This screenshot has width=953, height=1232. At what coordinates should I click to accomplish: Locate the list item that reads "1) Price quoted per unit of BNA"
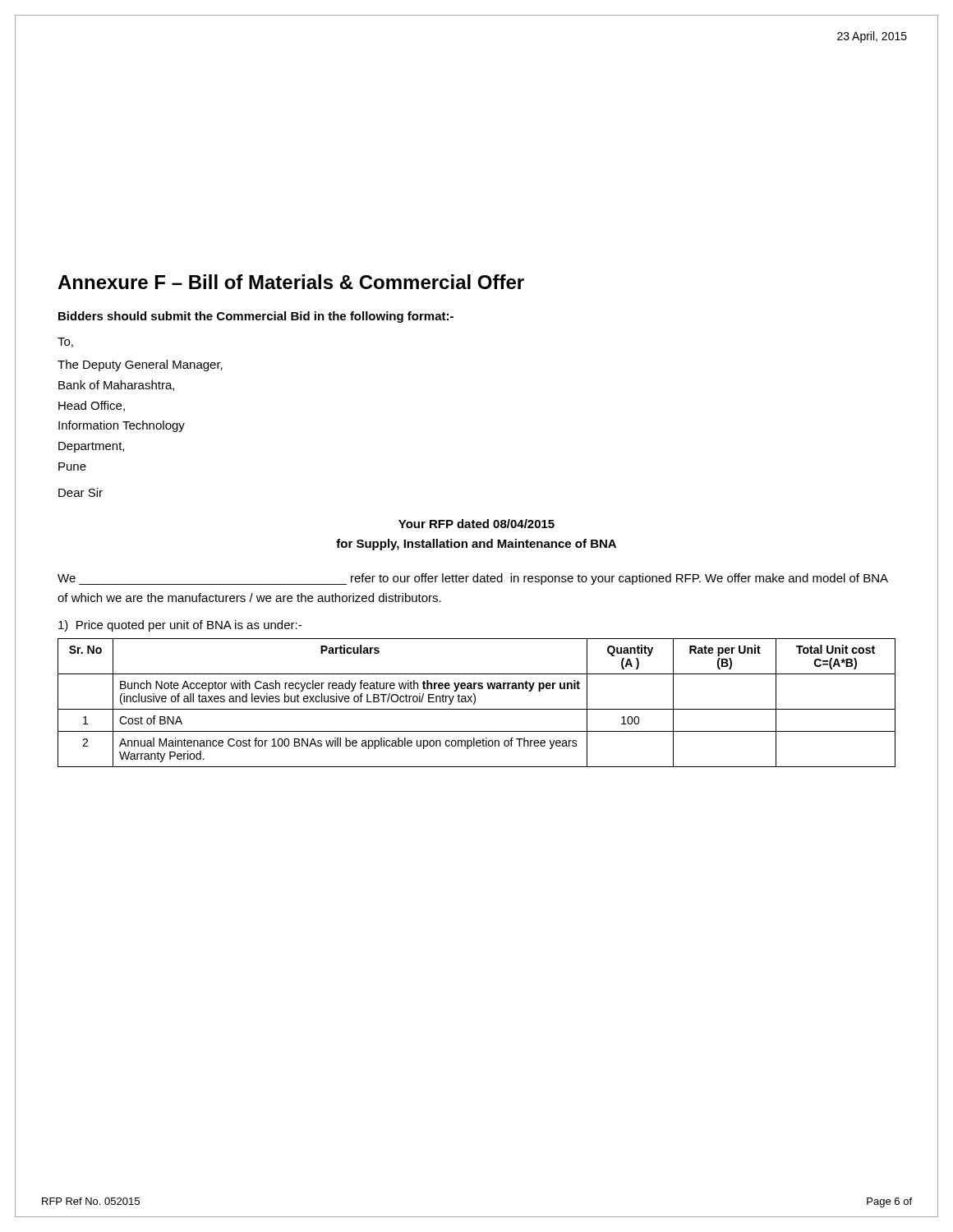180,624
